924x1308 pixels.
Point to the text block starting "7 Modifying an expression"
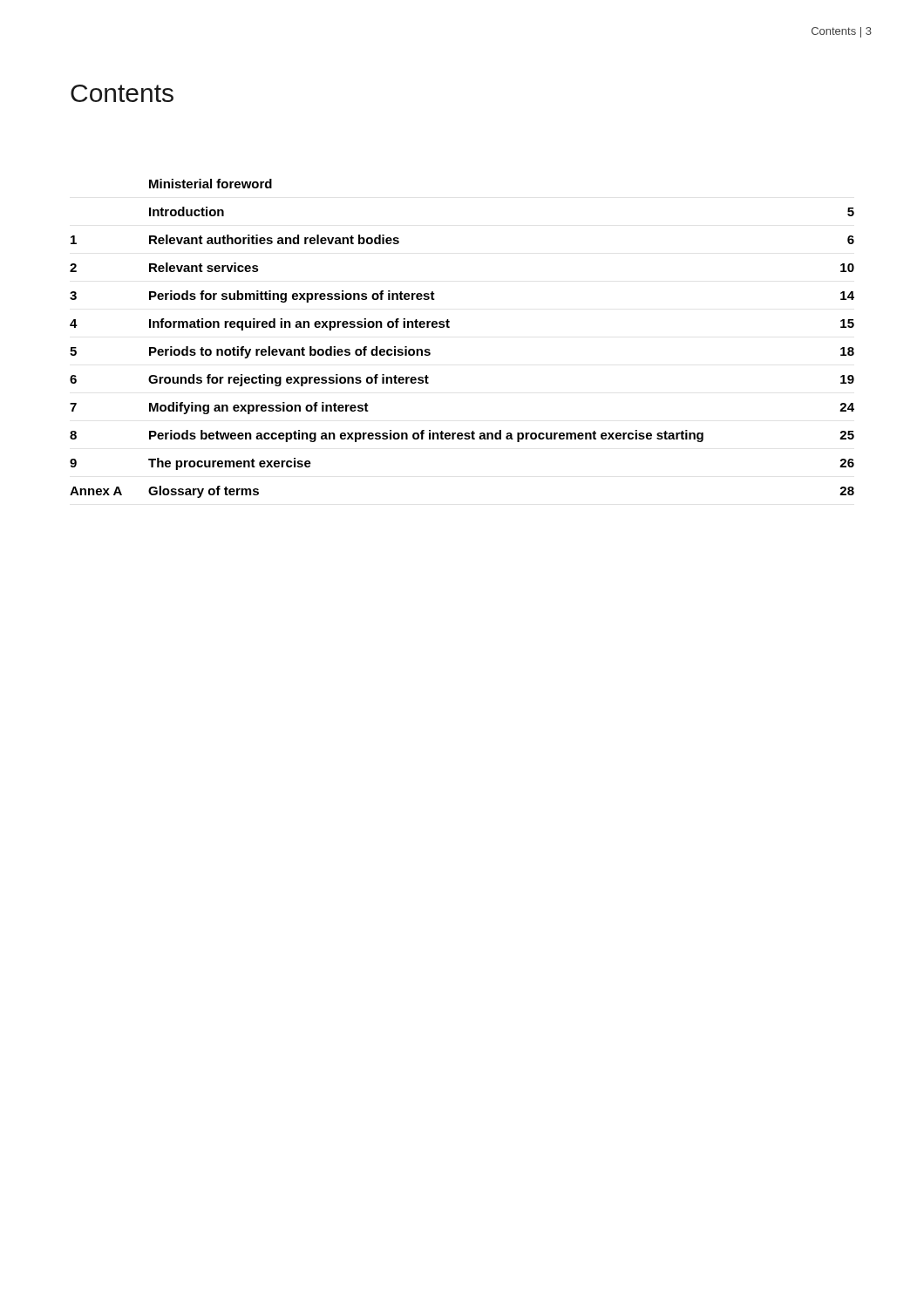tap(73, 408)
